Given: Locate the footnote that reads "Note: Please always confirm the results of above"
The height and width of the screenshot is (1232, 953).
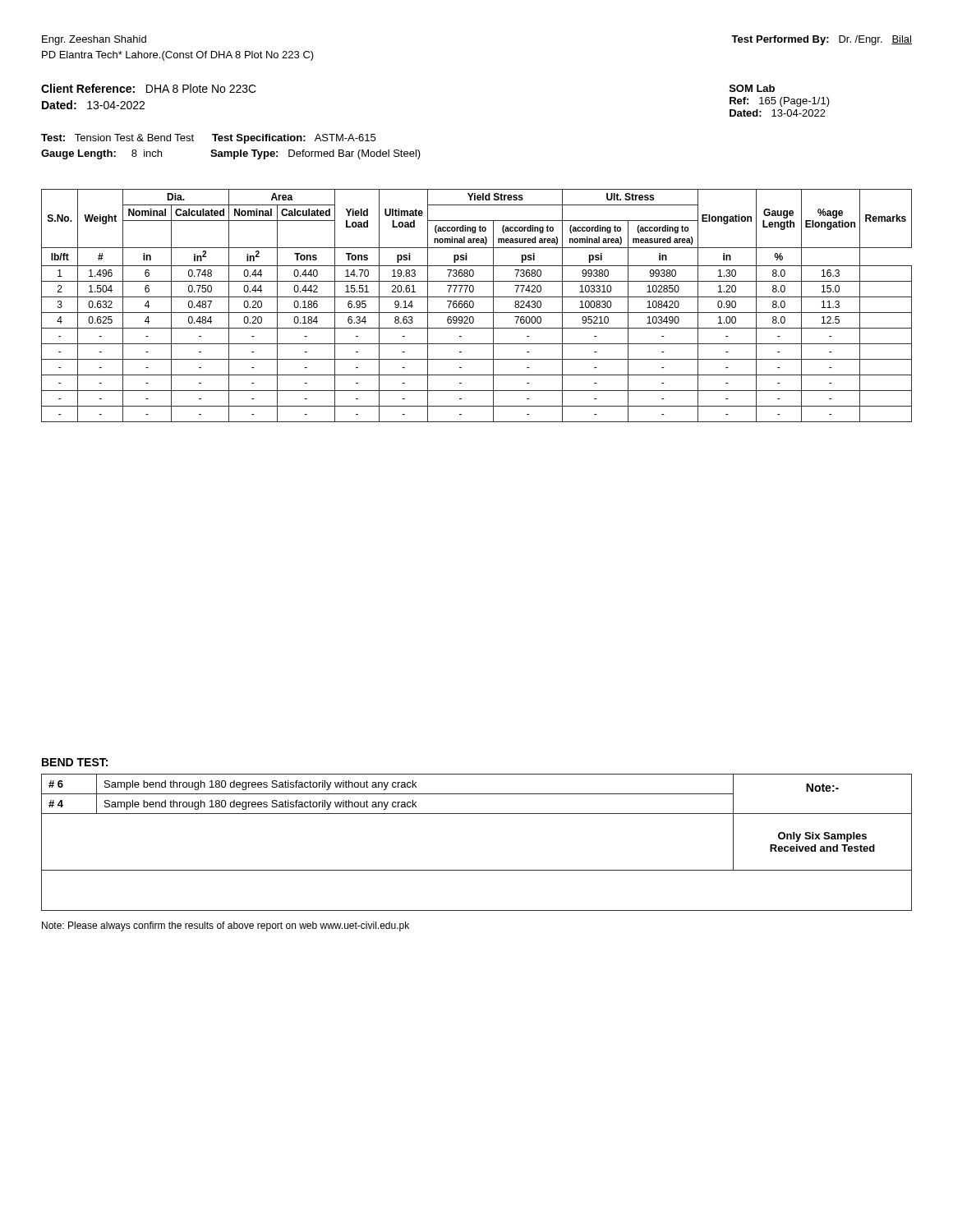Looking at the screenshot, I should coord(225,926).
